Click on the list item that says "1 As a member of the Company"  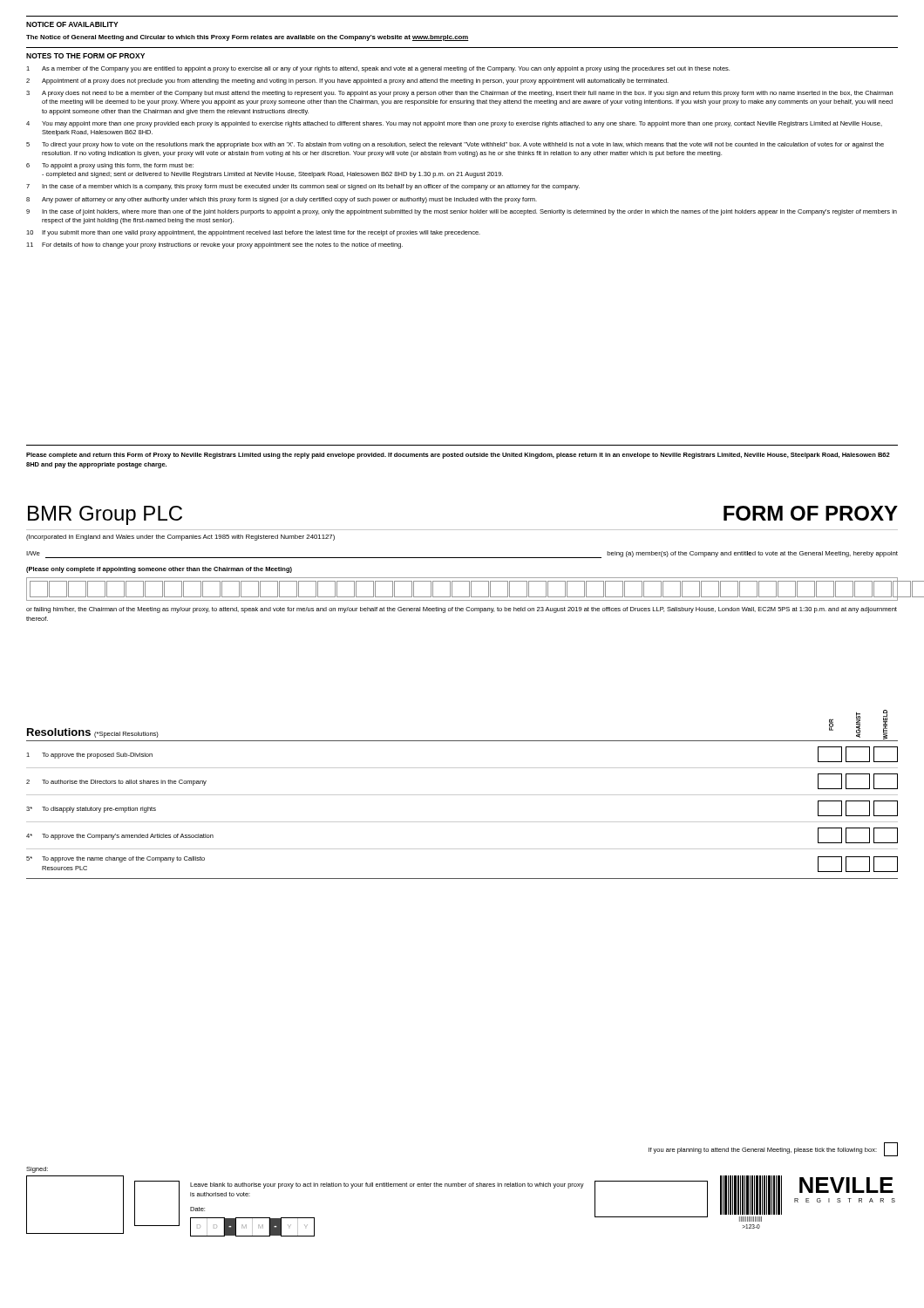(462, 69)
